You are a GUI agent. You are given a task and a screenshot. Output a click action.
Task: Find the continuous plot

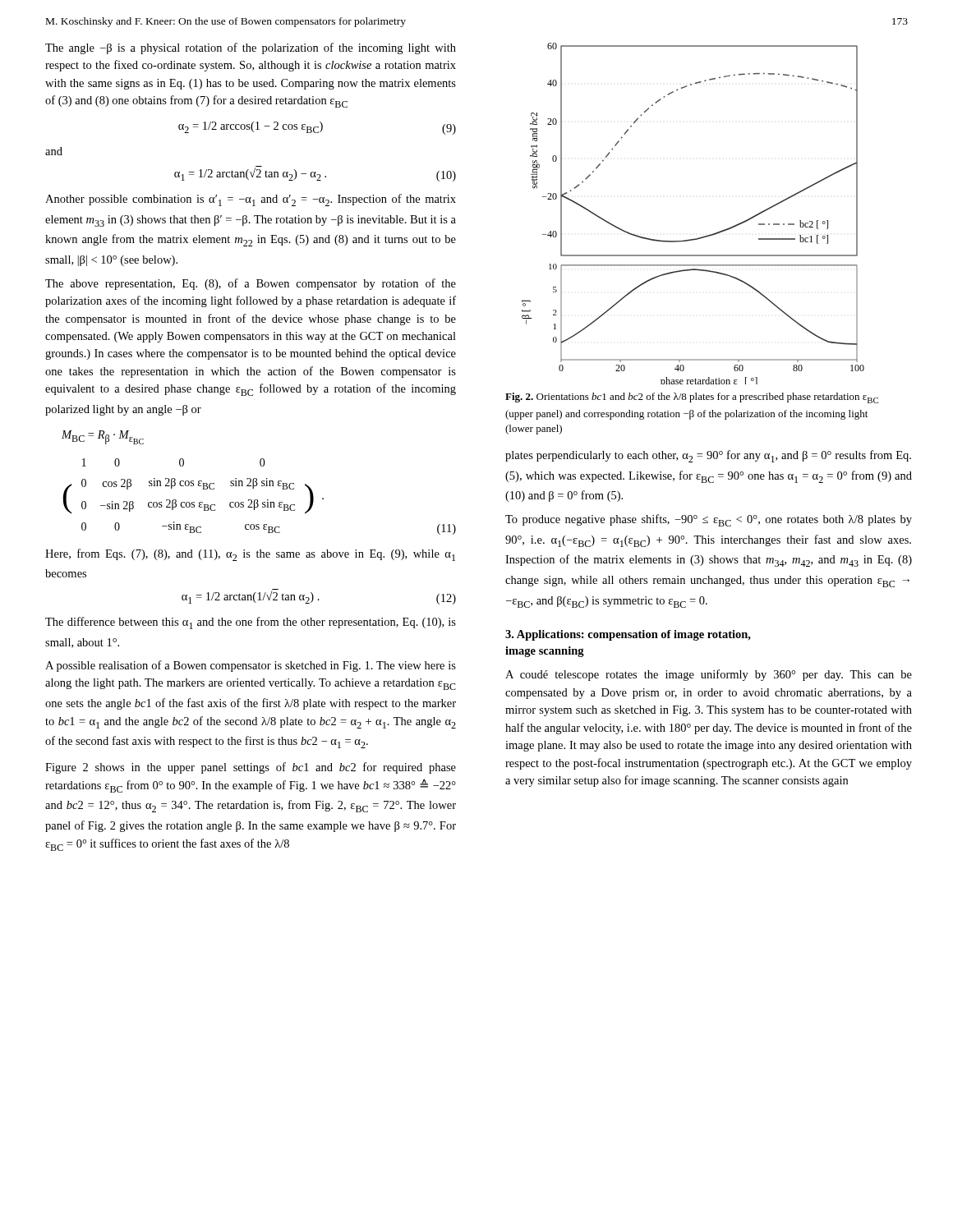(709, 212)
